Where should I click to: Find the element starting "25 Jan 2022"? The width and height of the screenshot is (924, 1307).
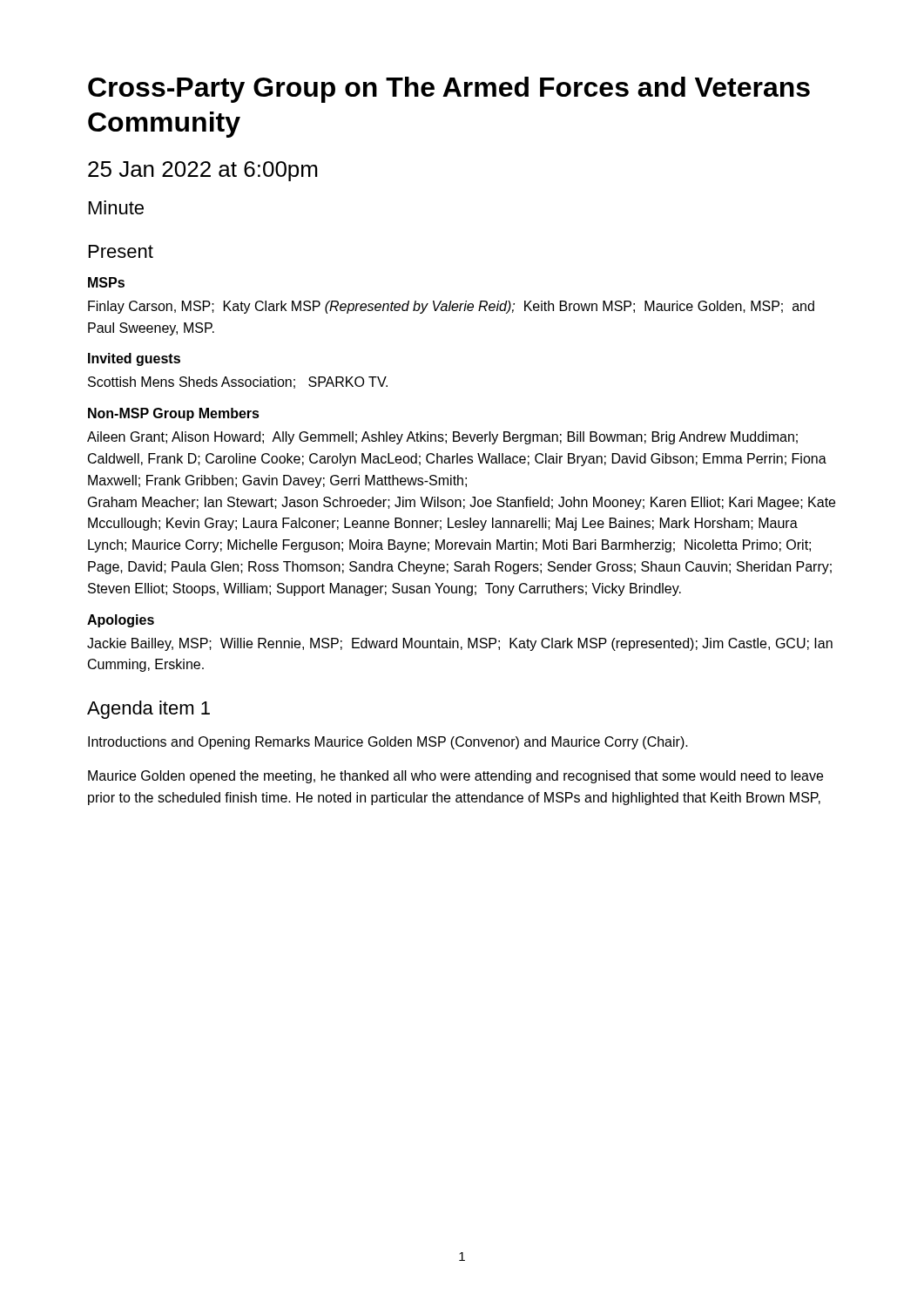[202, 171]
